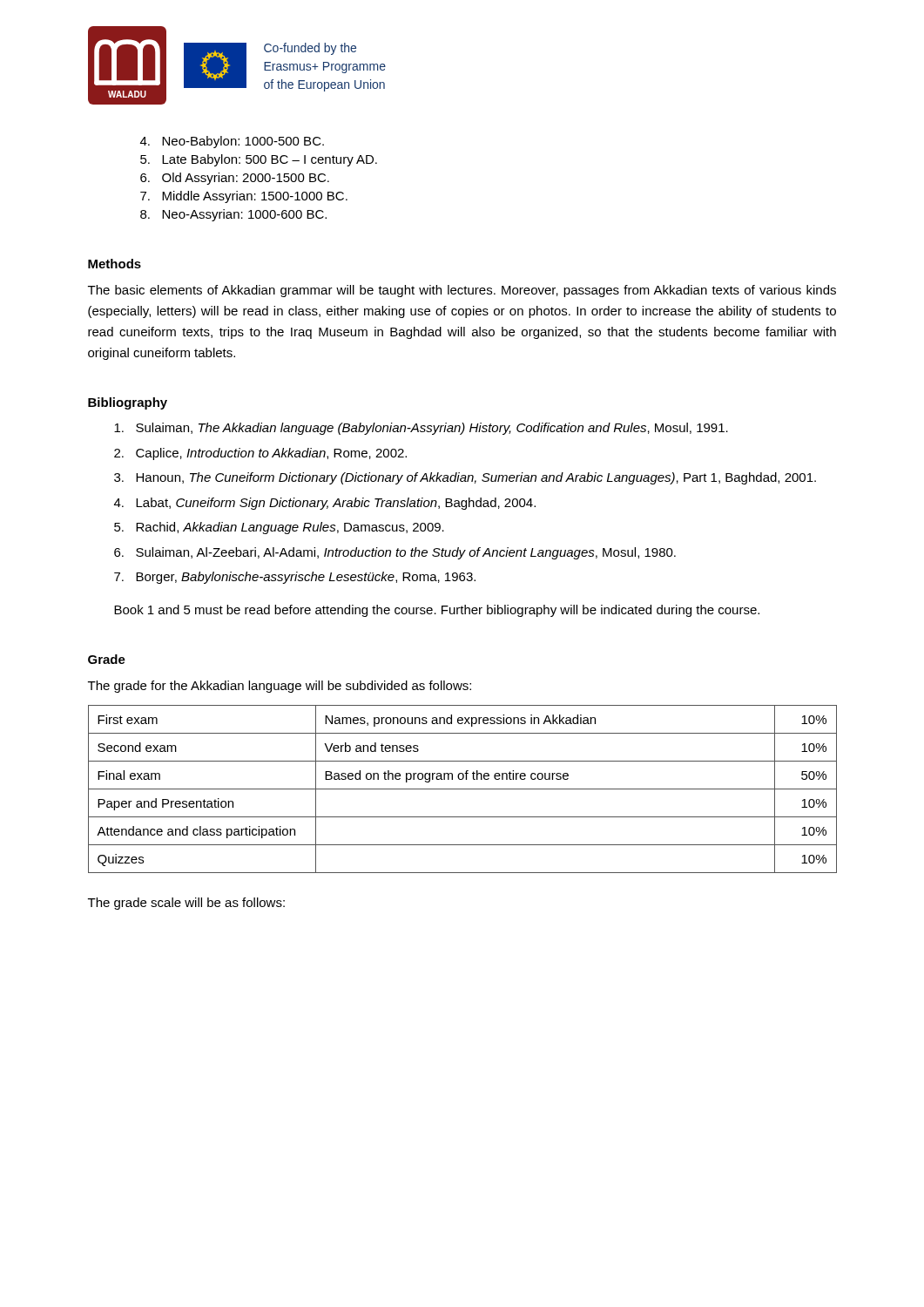
Task: Find the text block that reads "Co-funded by the Erasmus+ Programme of the European"
Action: (x=325, y=66)
